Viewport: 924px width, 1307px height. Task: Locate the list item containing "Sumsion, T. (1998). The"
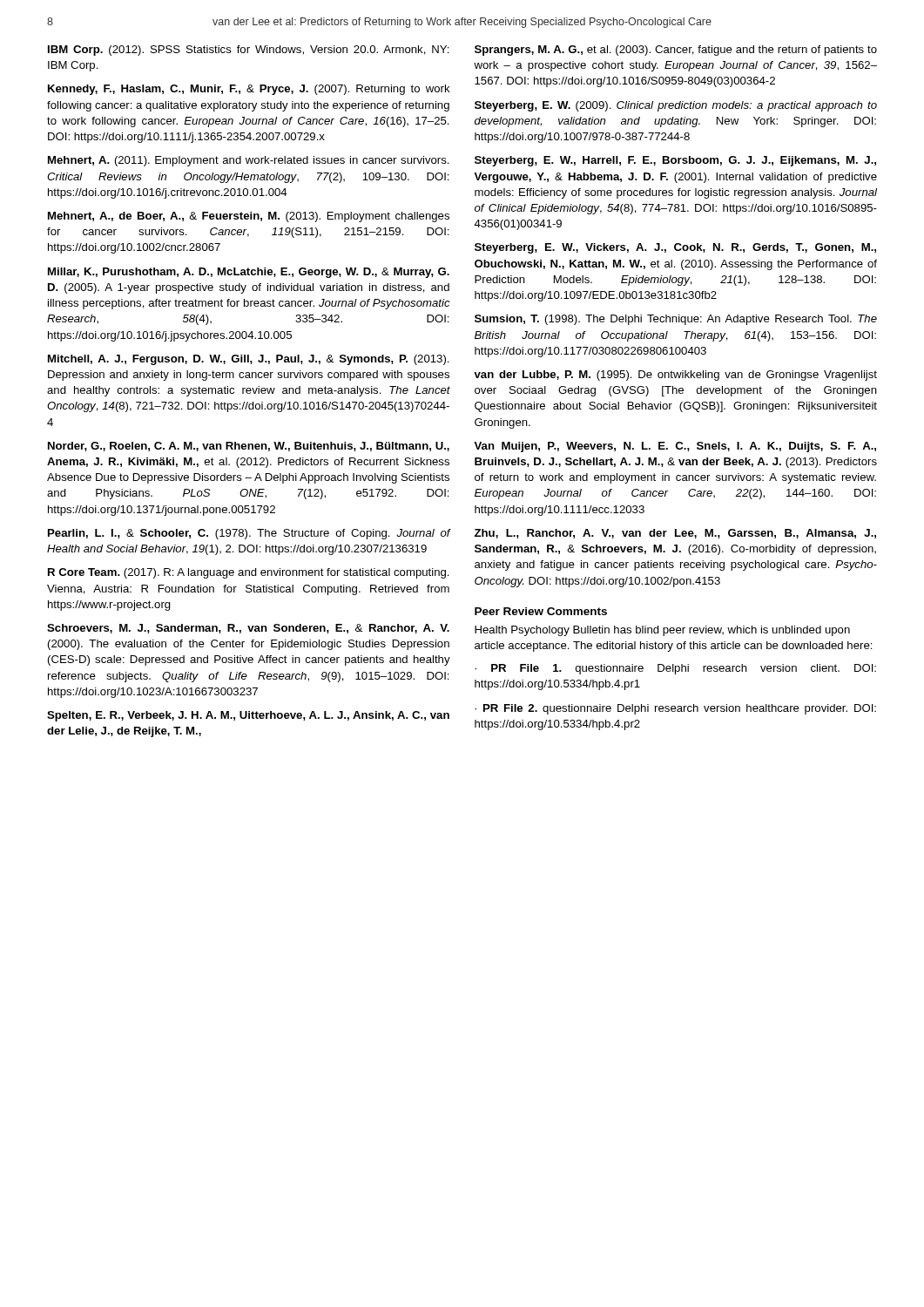click(x=676, y=335)
